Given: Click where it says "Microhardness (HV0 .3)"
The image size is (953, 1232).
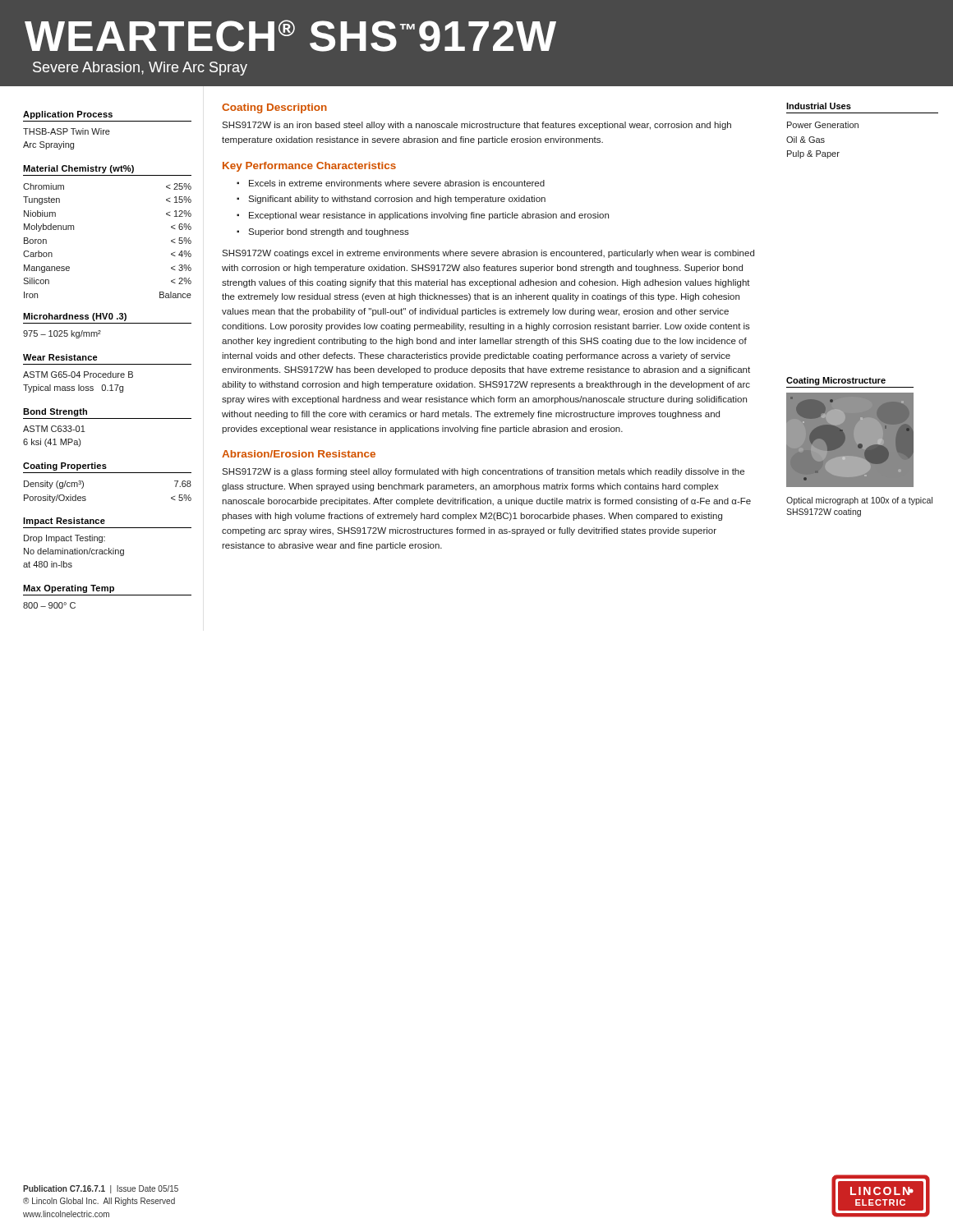Looking at the screenshot, I should point(75,317).
